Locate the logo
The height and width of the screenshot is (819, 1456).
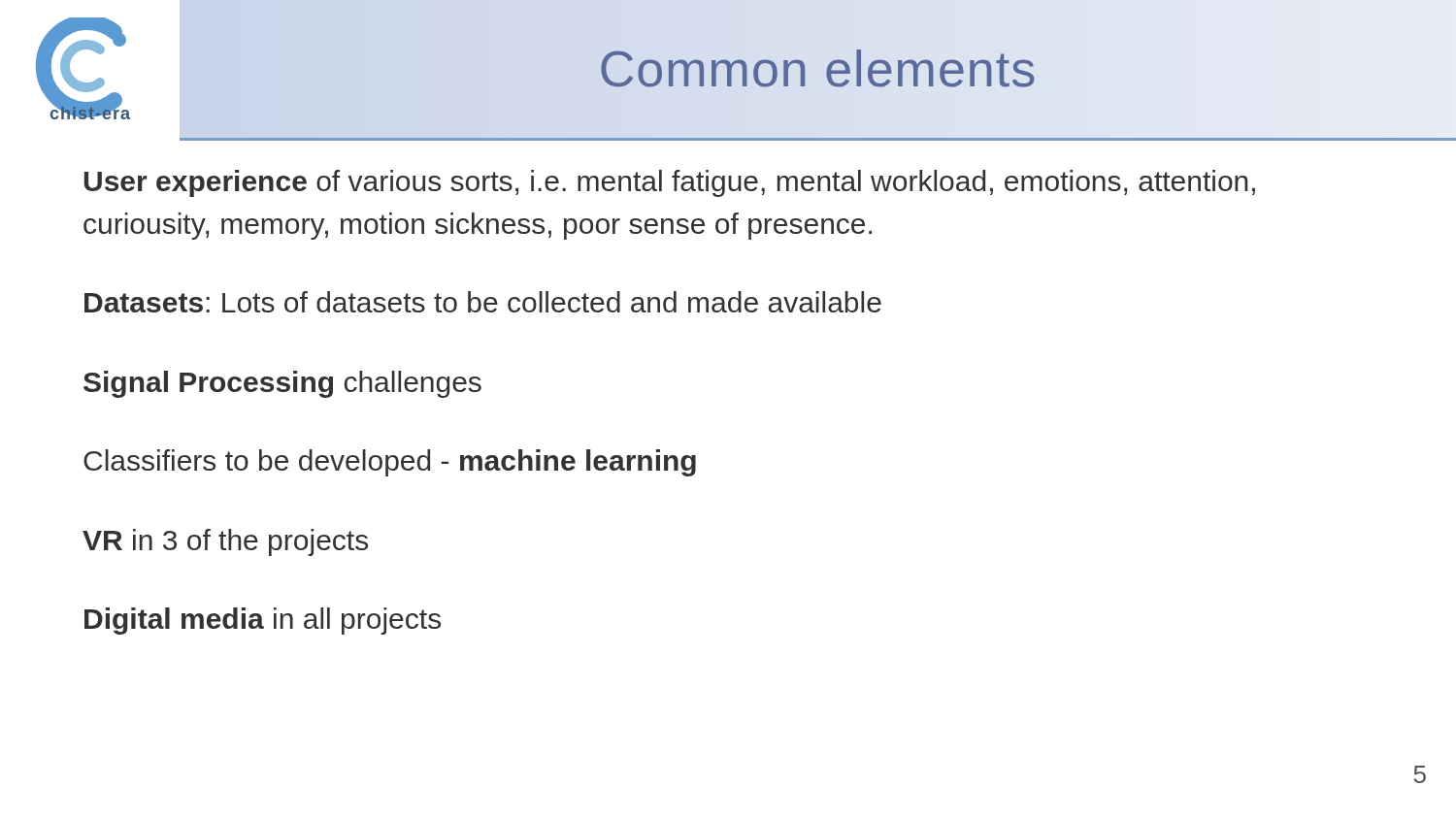point(90,70)
